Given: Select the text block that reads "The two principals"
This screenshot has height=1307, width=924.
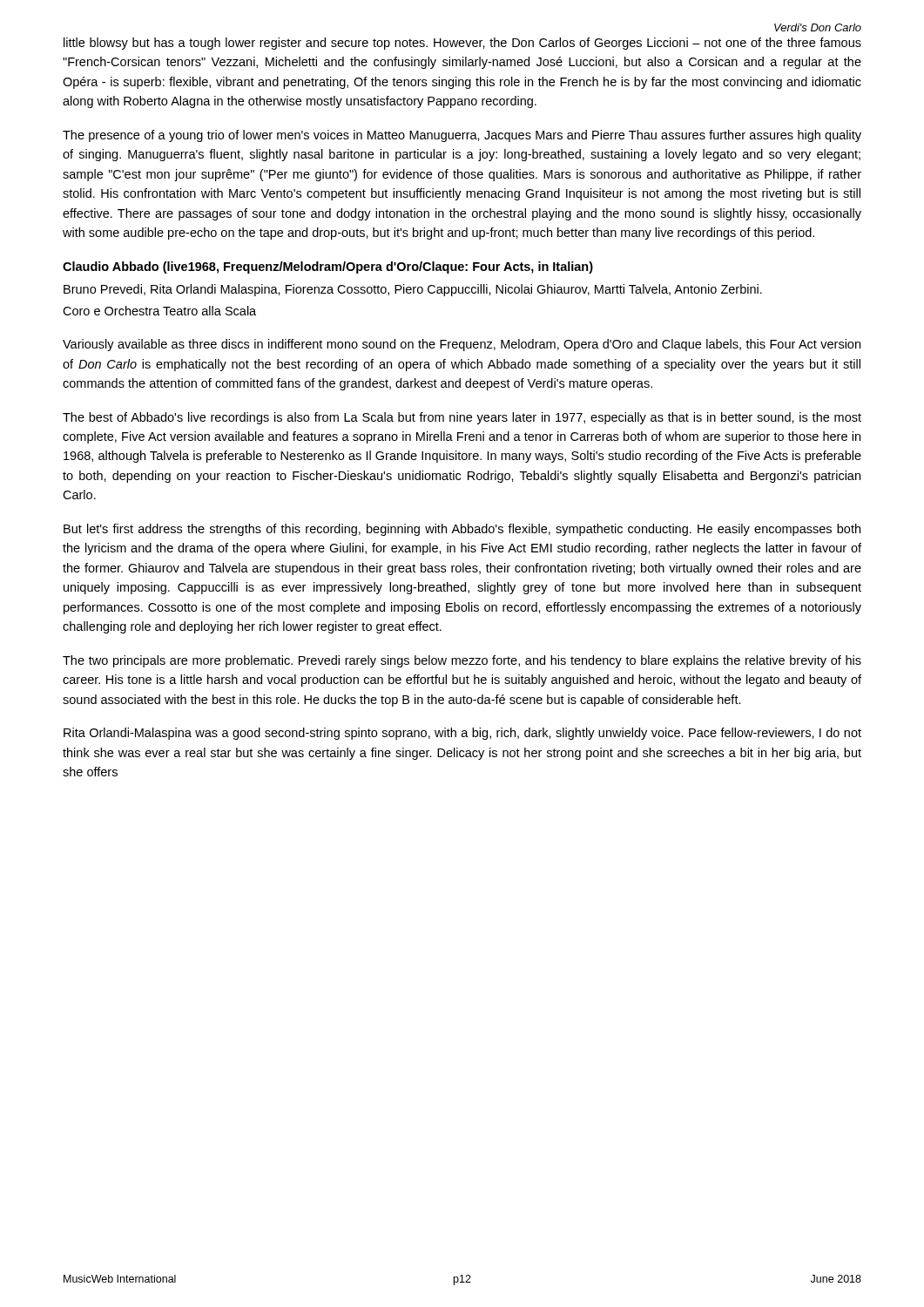Looking at the screenshot, I should (462, 680).
